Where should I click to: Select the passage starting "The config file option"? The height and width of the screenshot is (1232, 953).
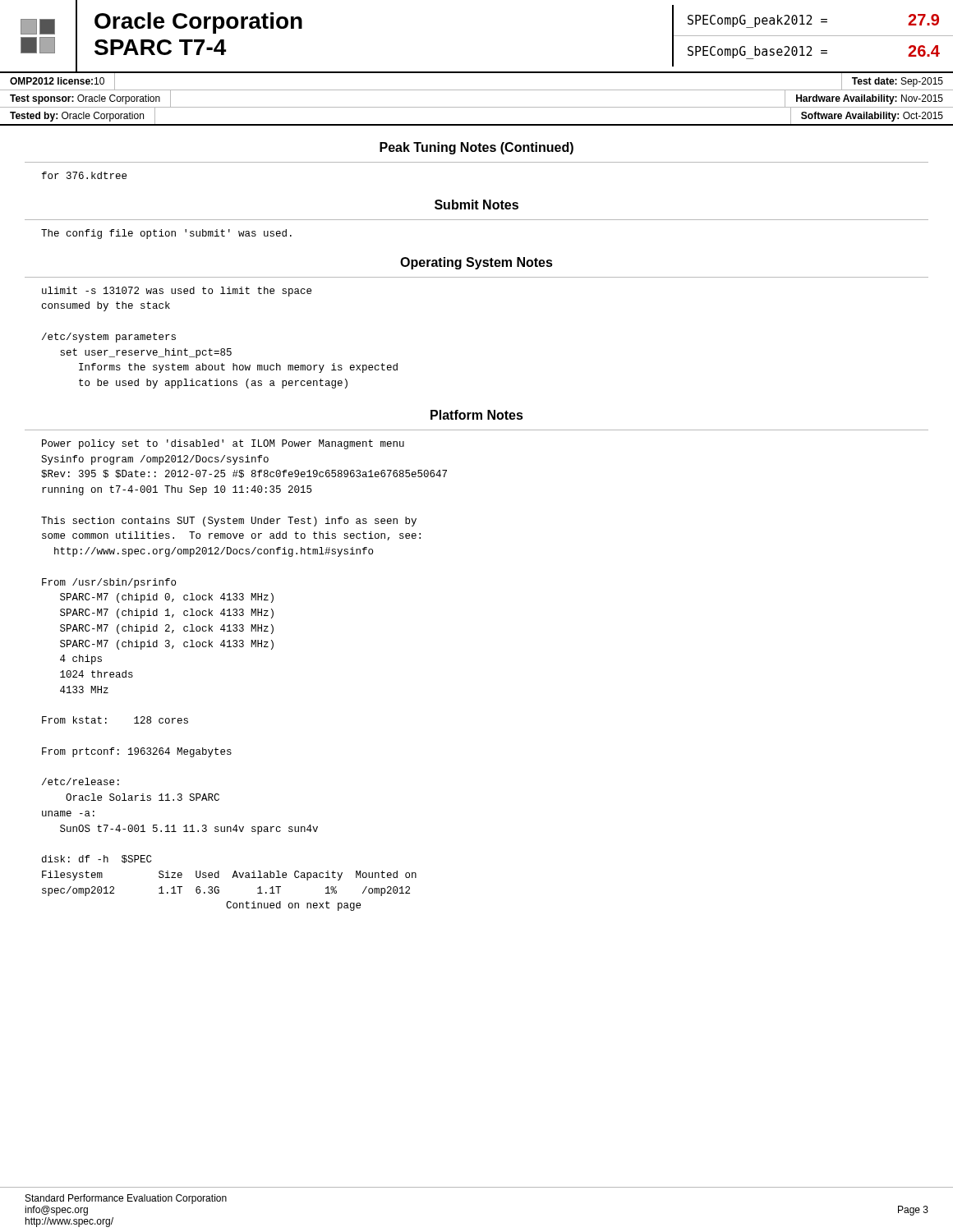point(167,234)
